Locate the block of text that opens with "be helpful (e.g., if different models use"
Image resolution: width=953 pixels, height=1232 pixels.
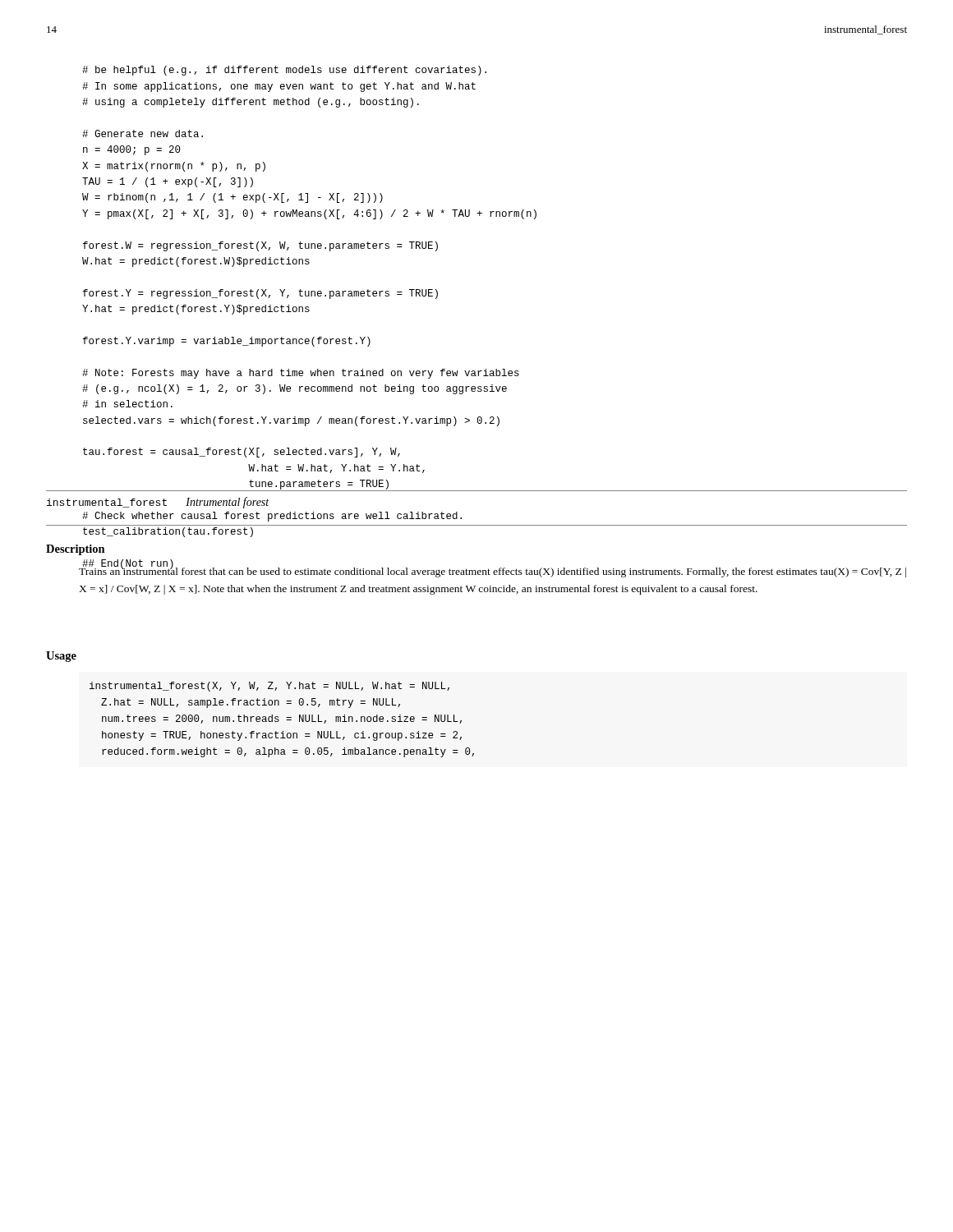pos(310,318)
